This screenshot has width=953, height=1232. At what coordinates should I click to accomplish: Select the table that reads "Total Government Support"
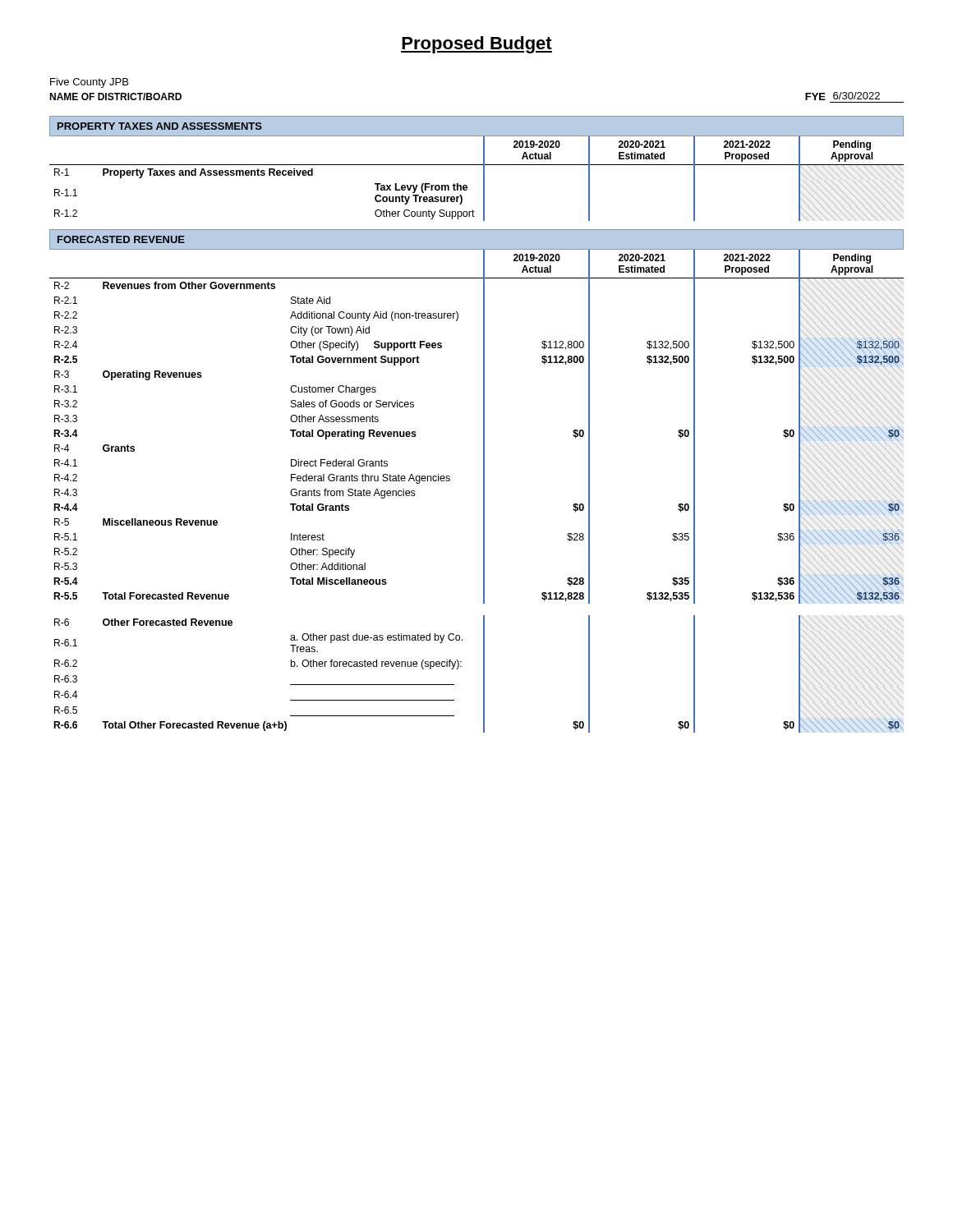476,491
